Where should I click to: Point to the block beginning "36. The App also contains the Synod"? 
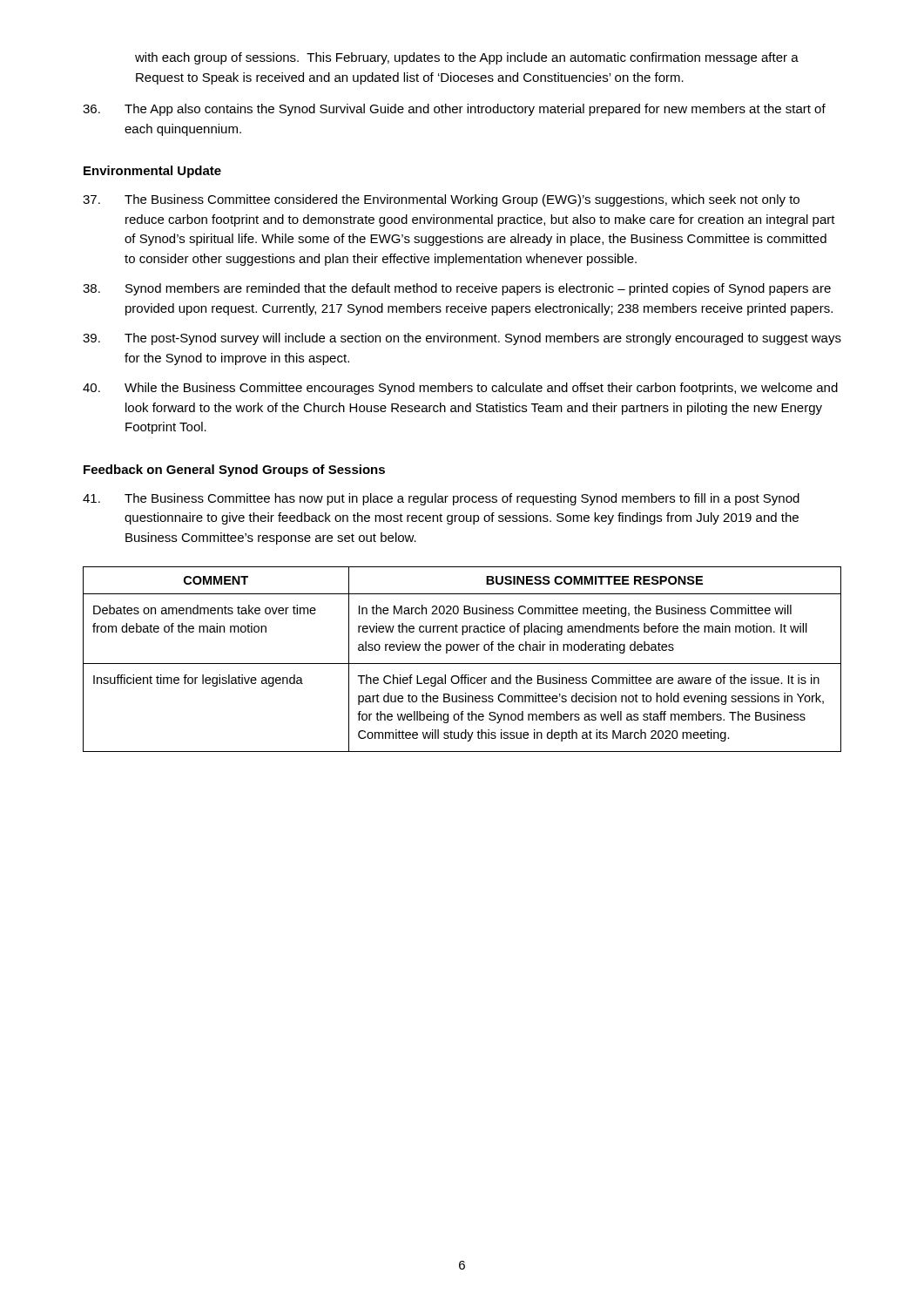click(462, 119)
